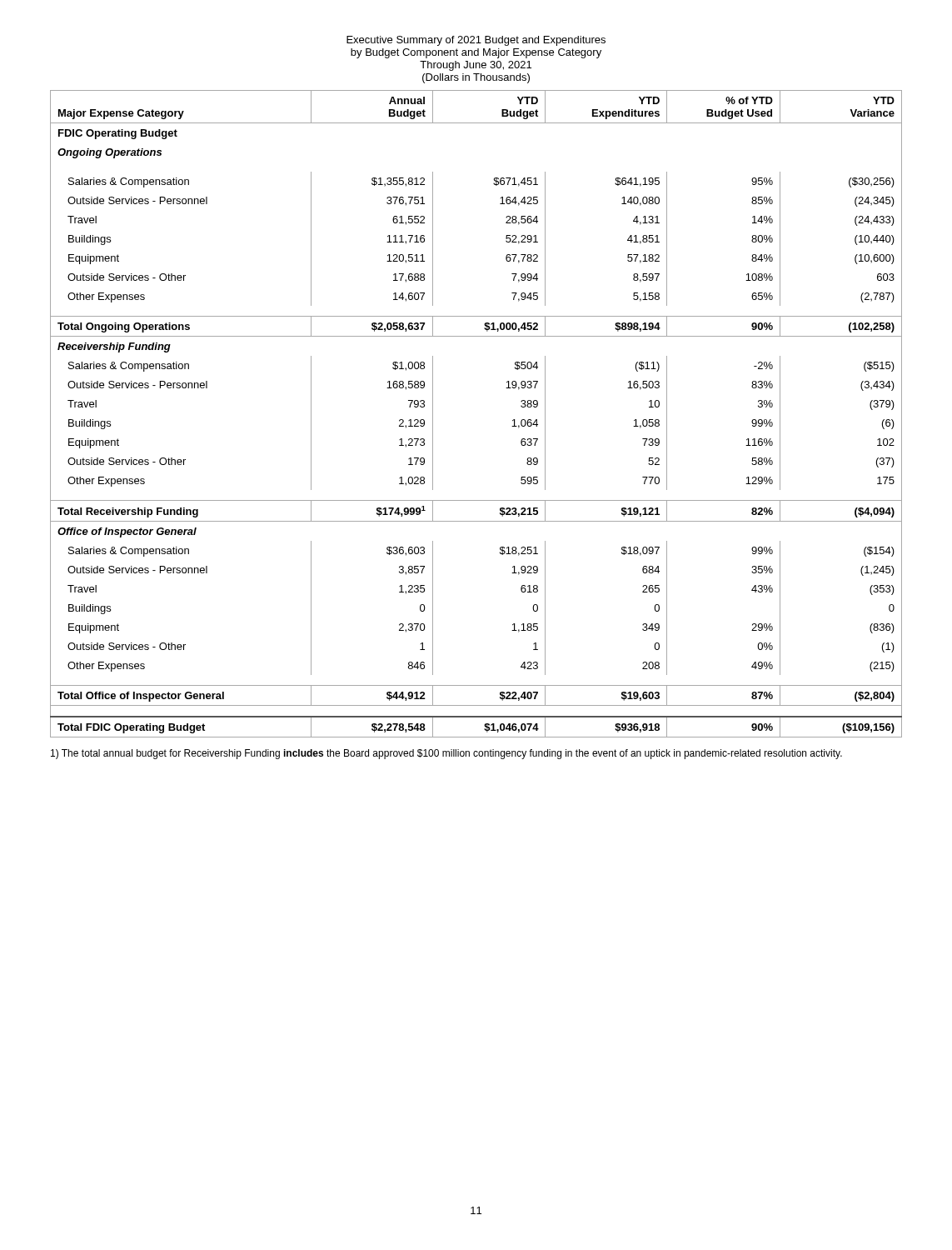
Task: Navigate to the text starting "Executive Summary of"
Action: (x=476, y=58)
